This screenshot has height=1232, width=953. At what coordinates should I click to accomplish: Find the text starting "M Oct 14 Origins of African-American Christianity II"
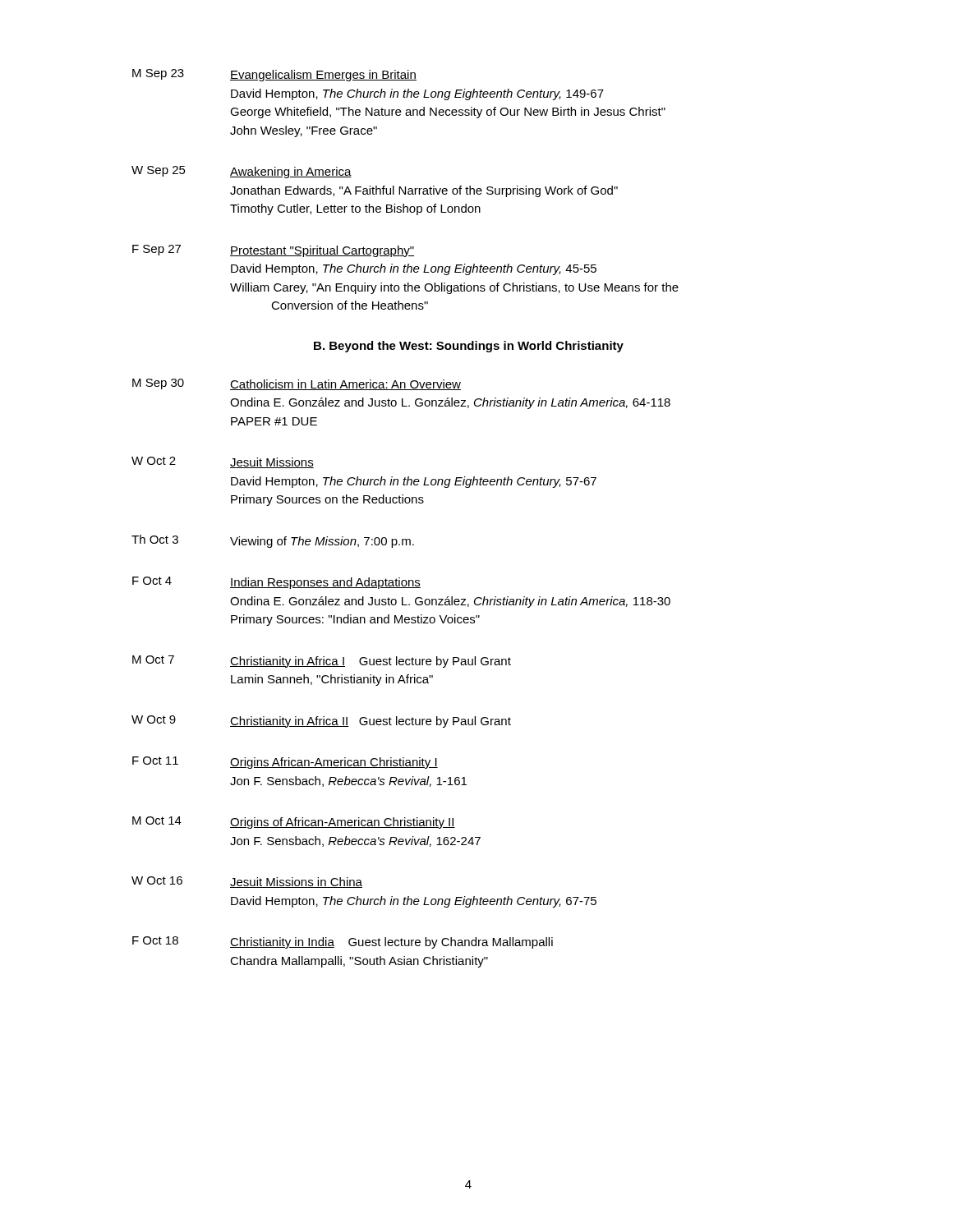pos(468,832)
